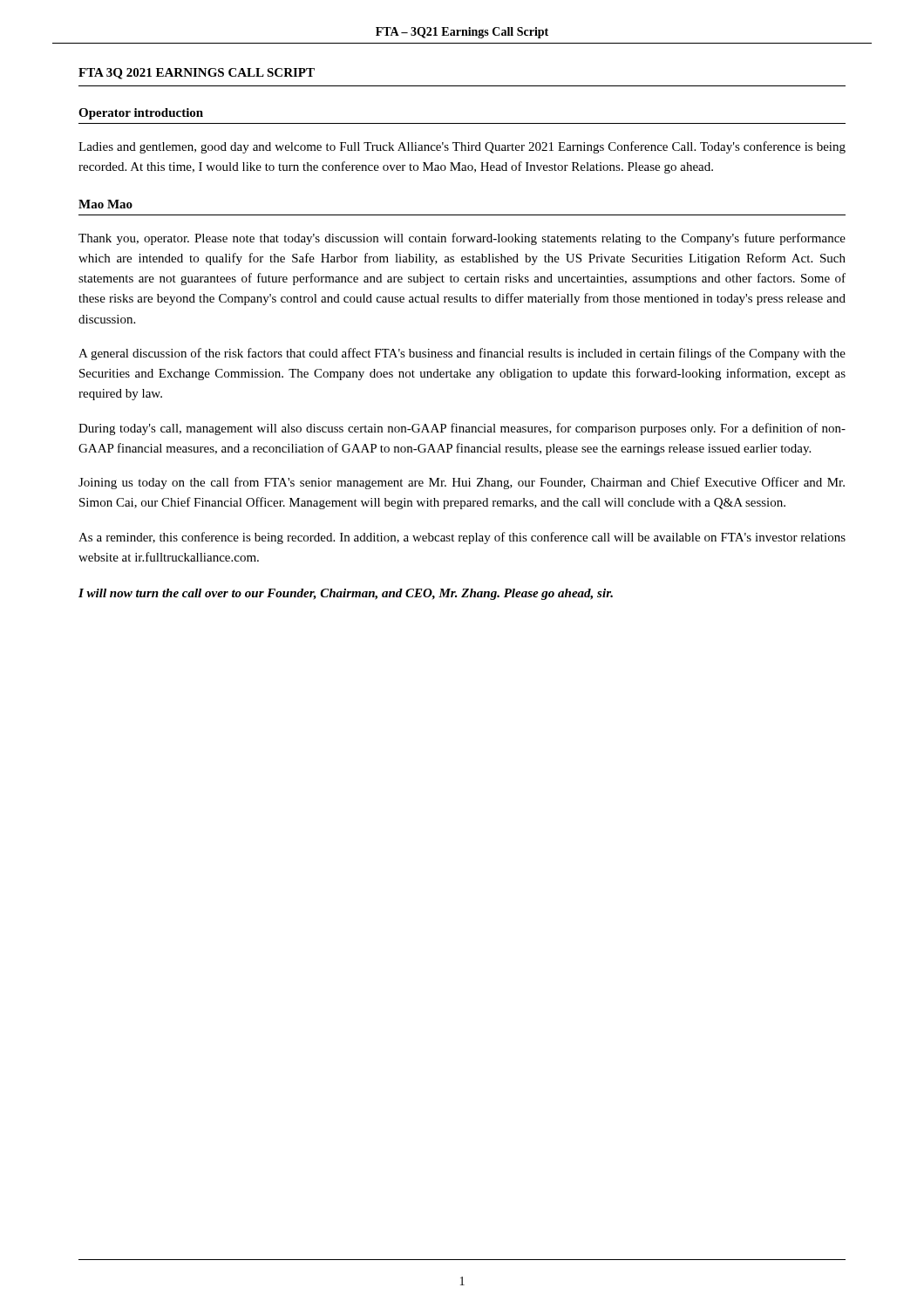Find the region starting "Thank you, operator. Please note that"
Viewport: 924px width, 1308px height.
pyautogui.click(x=462, y=279)
